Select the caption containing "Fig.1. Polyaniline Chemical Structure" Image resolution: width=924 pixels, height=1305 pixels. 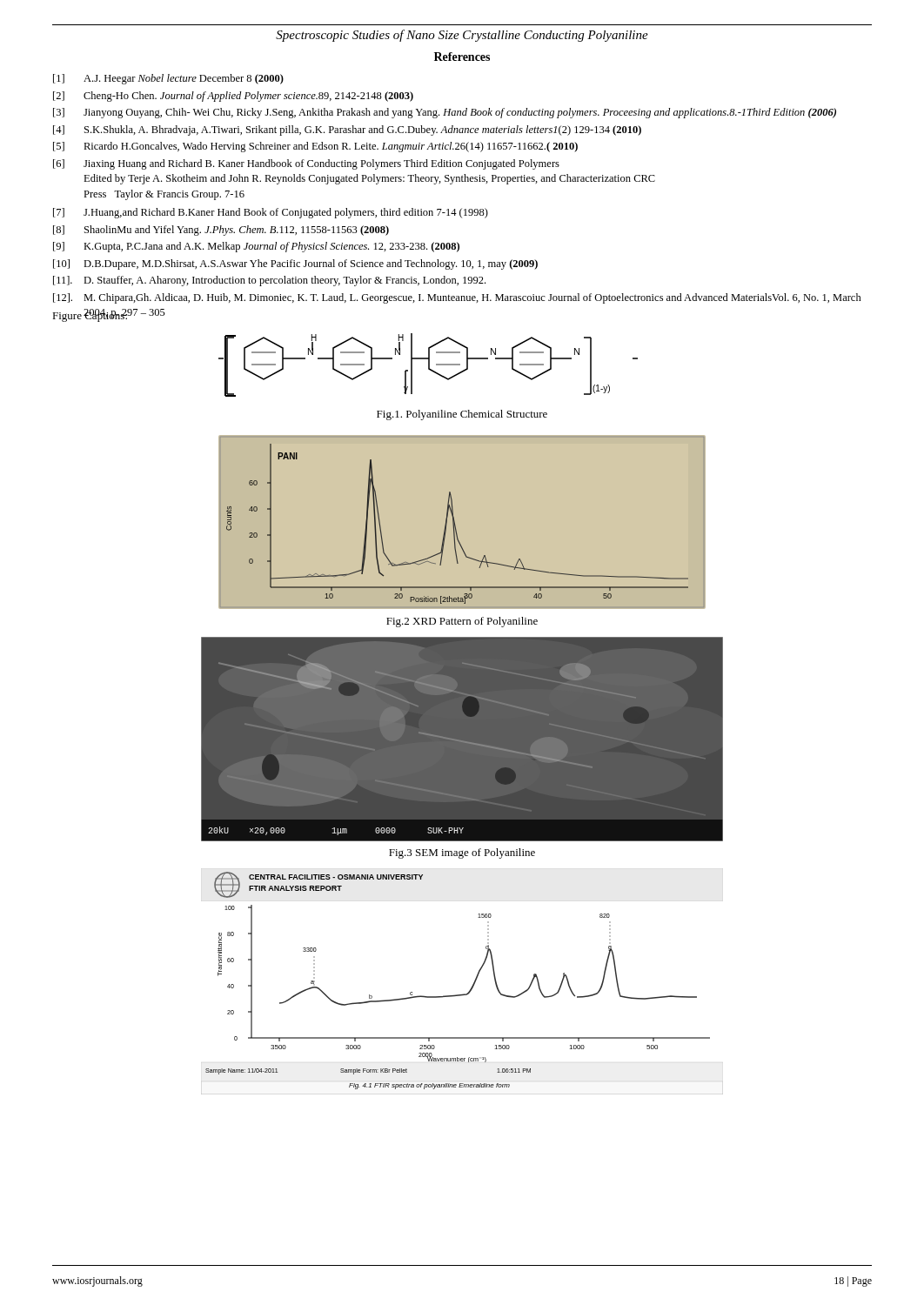462,414
